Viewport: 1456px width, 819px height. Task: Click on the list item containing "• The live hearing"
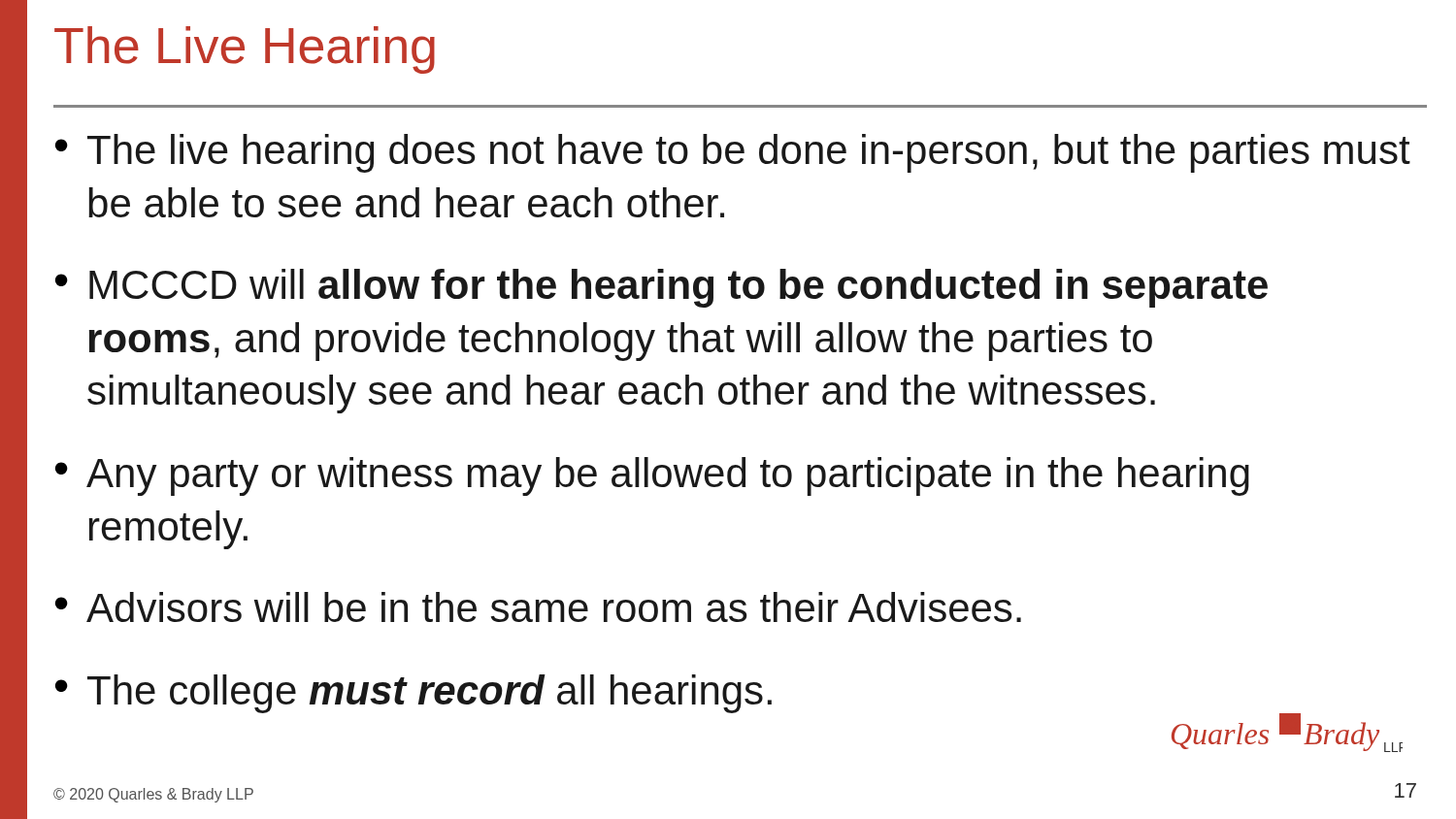coord(733,177)
